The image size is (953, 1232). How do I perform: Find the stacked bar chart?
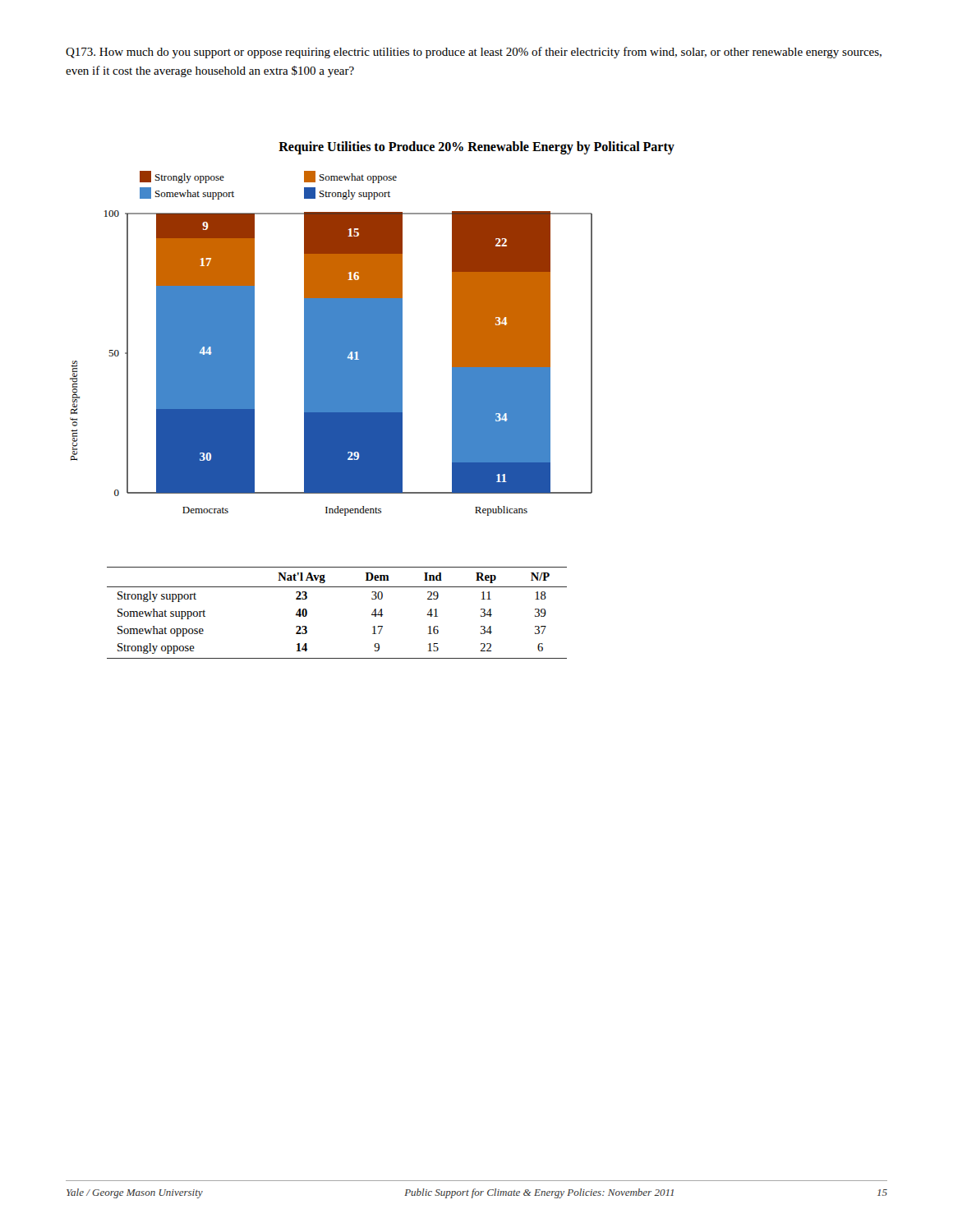[x=345, y=359]
